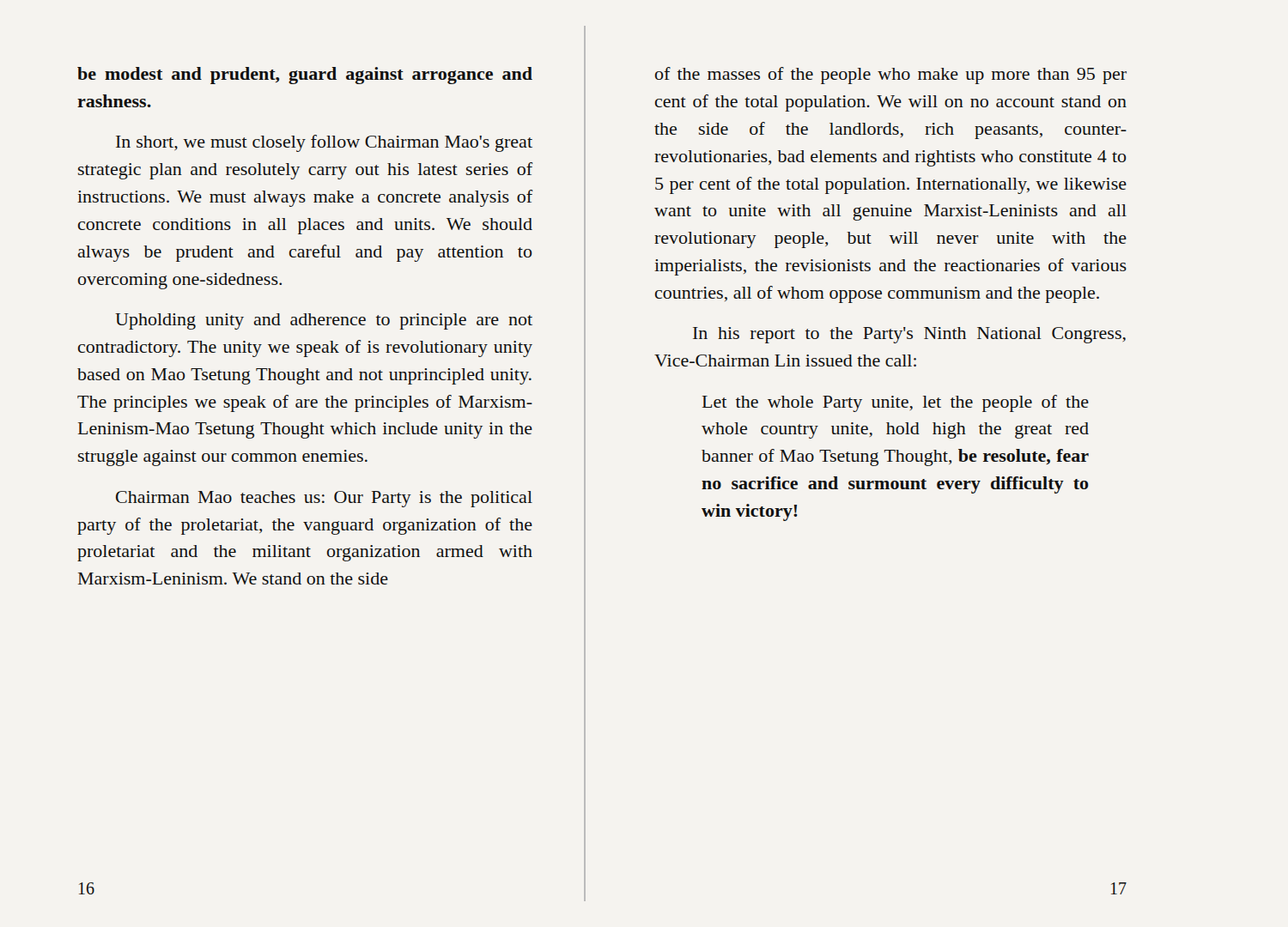This screenshot has width=1288, height=927.
Task: Locate the text starting "Let the whole Party unite, let the"
Action: tap(895, 456)
